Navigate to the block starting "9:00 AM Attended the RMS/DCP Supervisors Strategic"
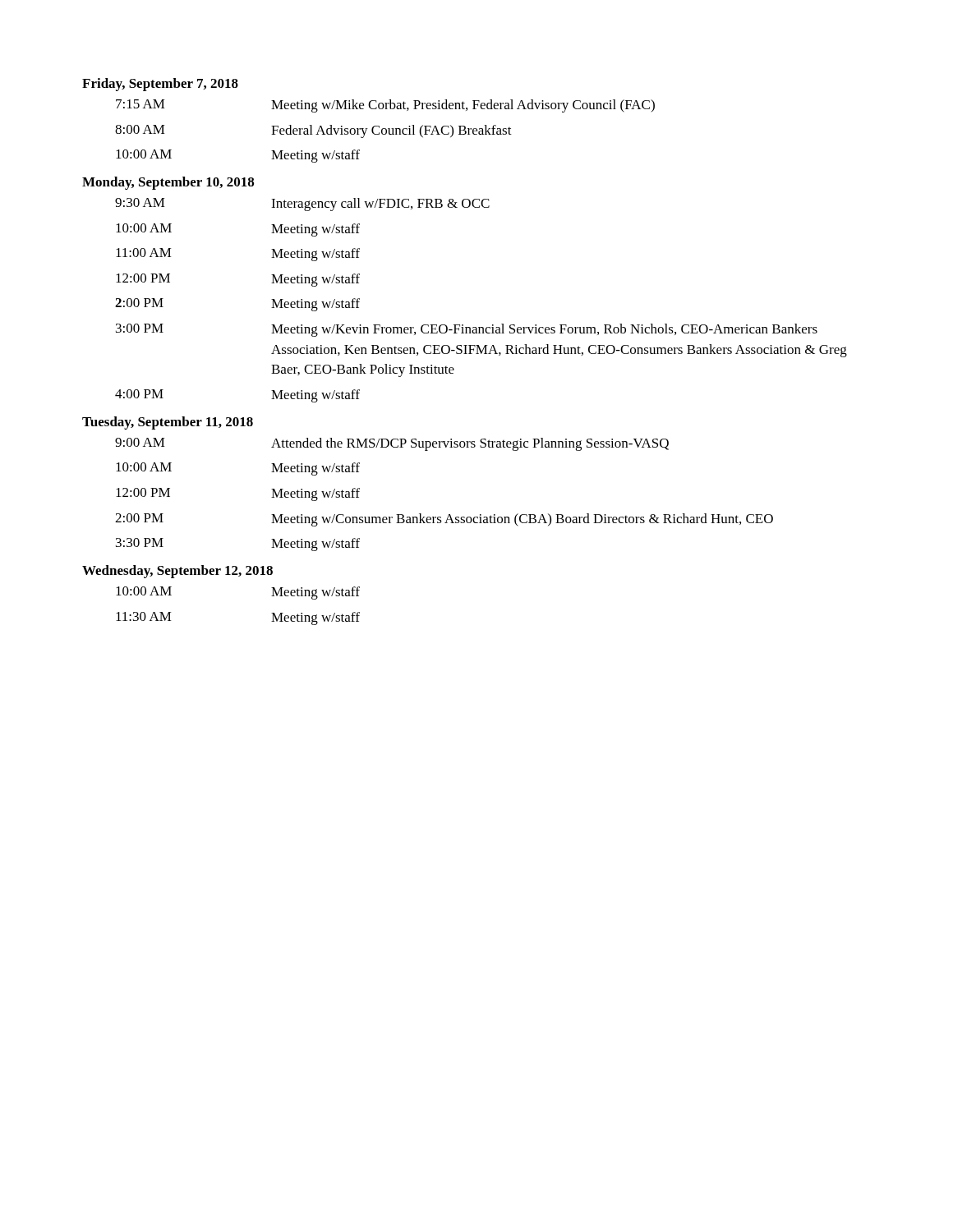The height and width of the screenshot is (1232, 953). 476,444
